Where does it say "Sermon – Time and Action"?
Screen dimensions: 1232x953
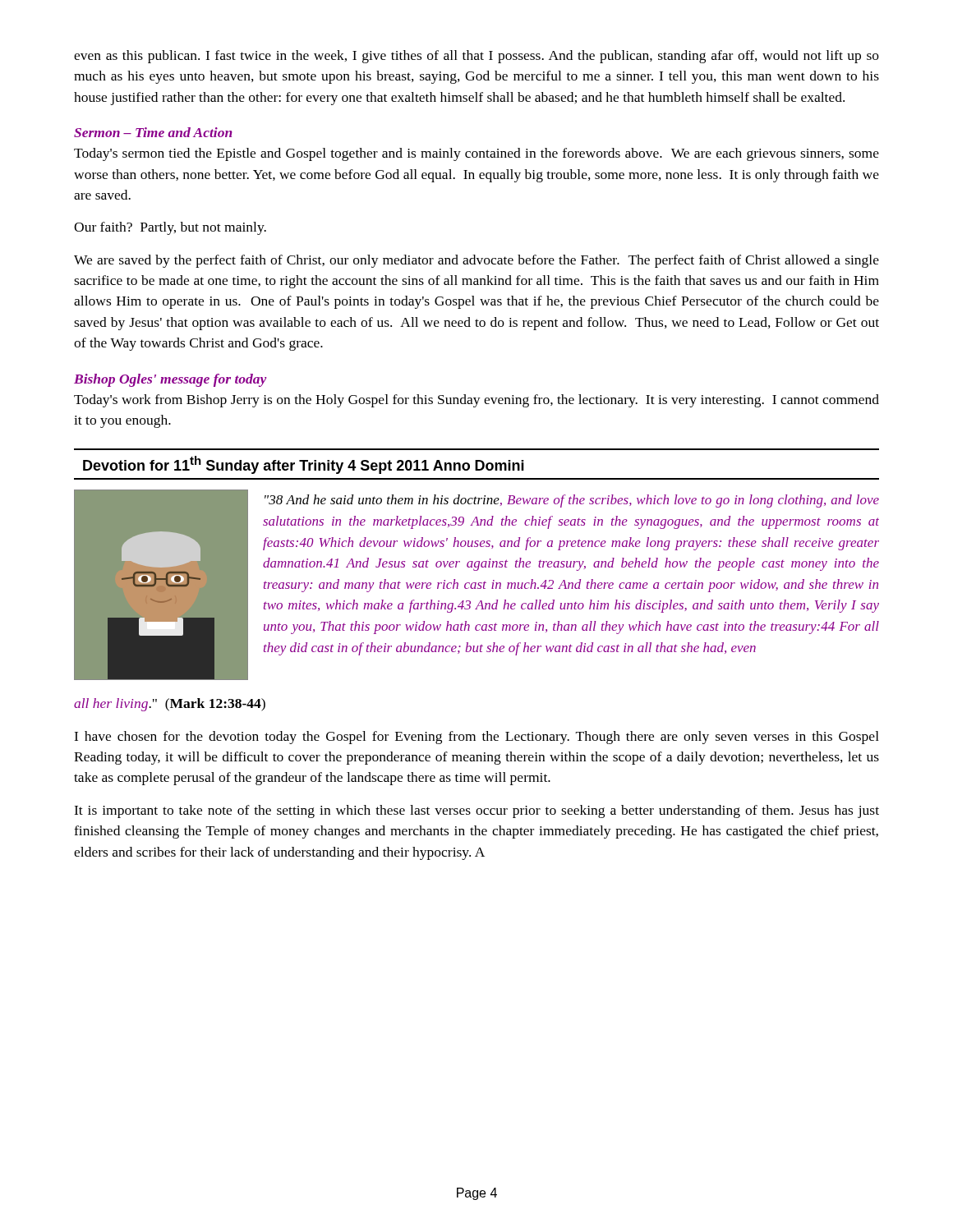[x=153, y=132]
